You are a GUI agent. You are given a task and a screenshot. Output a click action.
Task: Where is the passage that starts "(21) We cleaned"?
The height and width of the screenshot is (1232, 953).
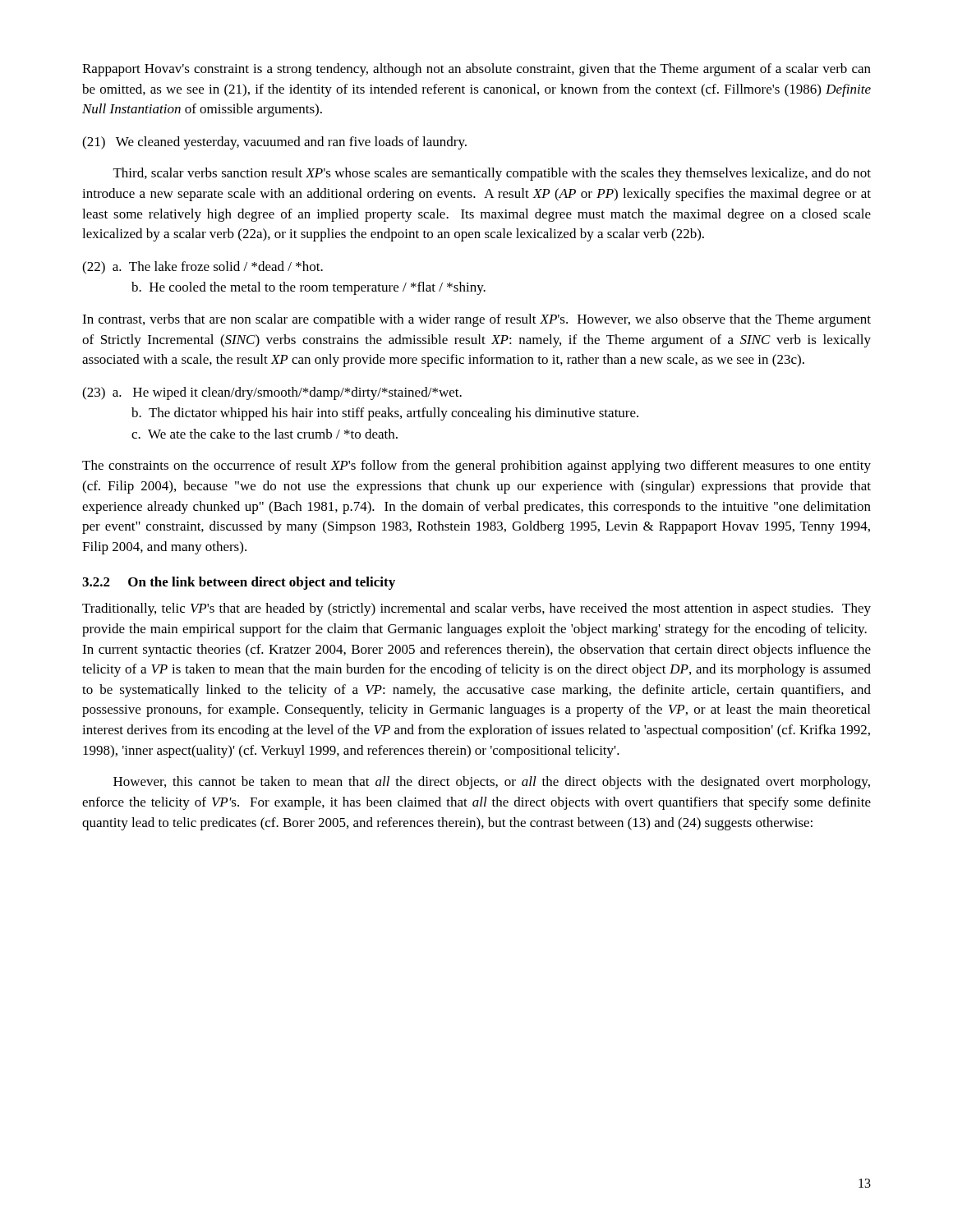click(x=476, y=142)
